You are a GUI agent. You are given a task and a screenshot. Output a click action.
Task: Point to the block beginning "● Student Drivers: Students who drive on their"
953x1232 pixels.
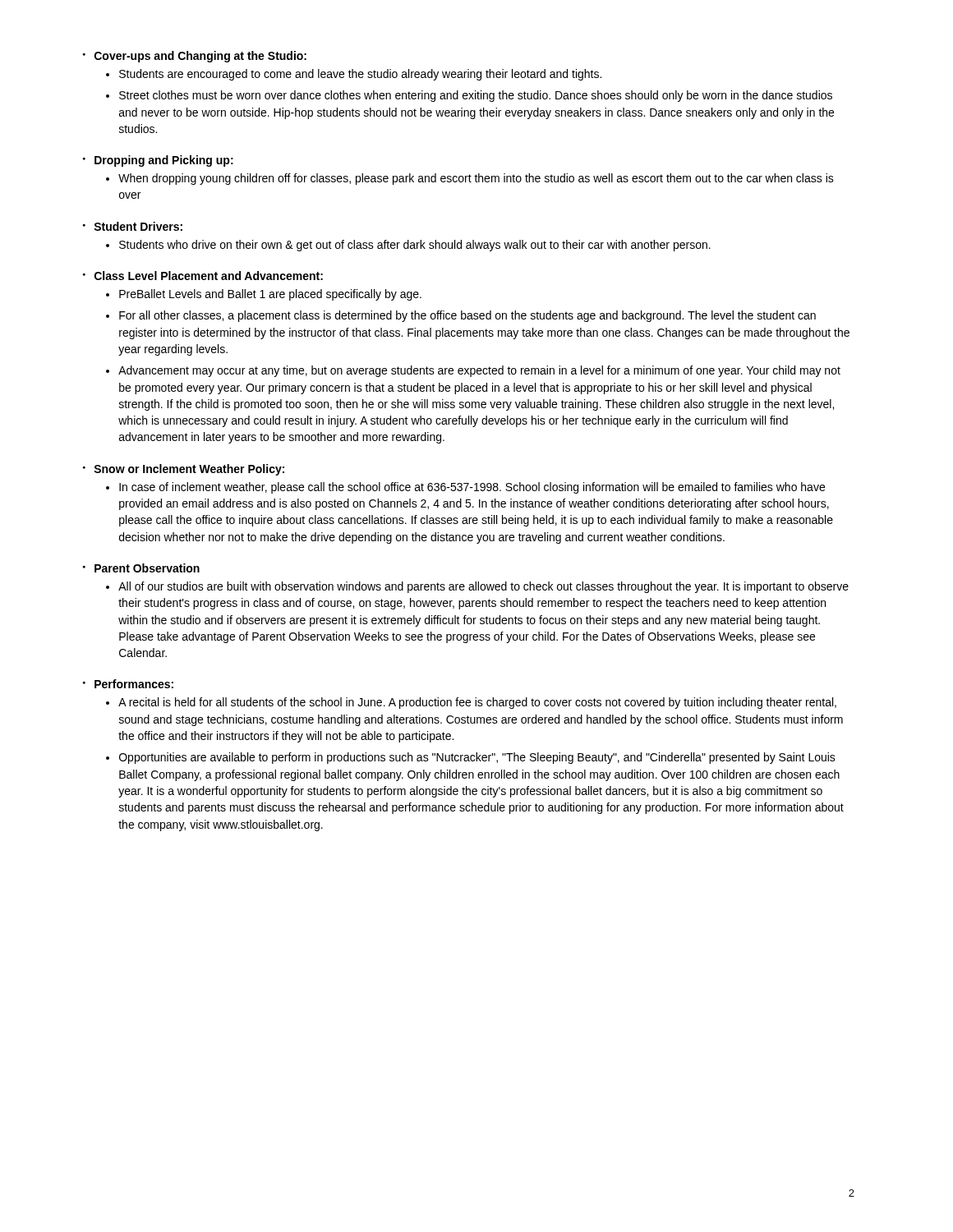click(397, 239)
